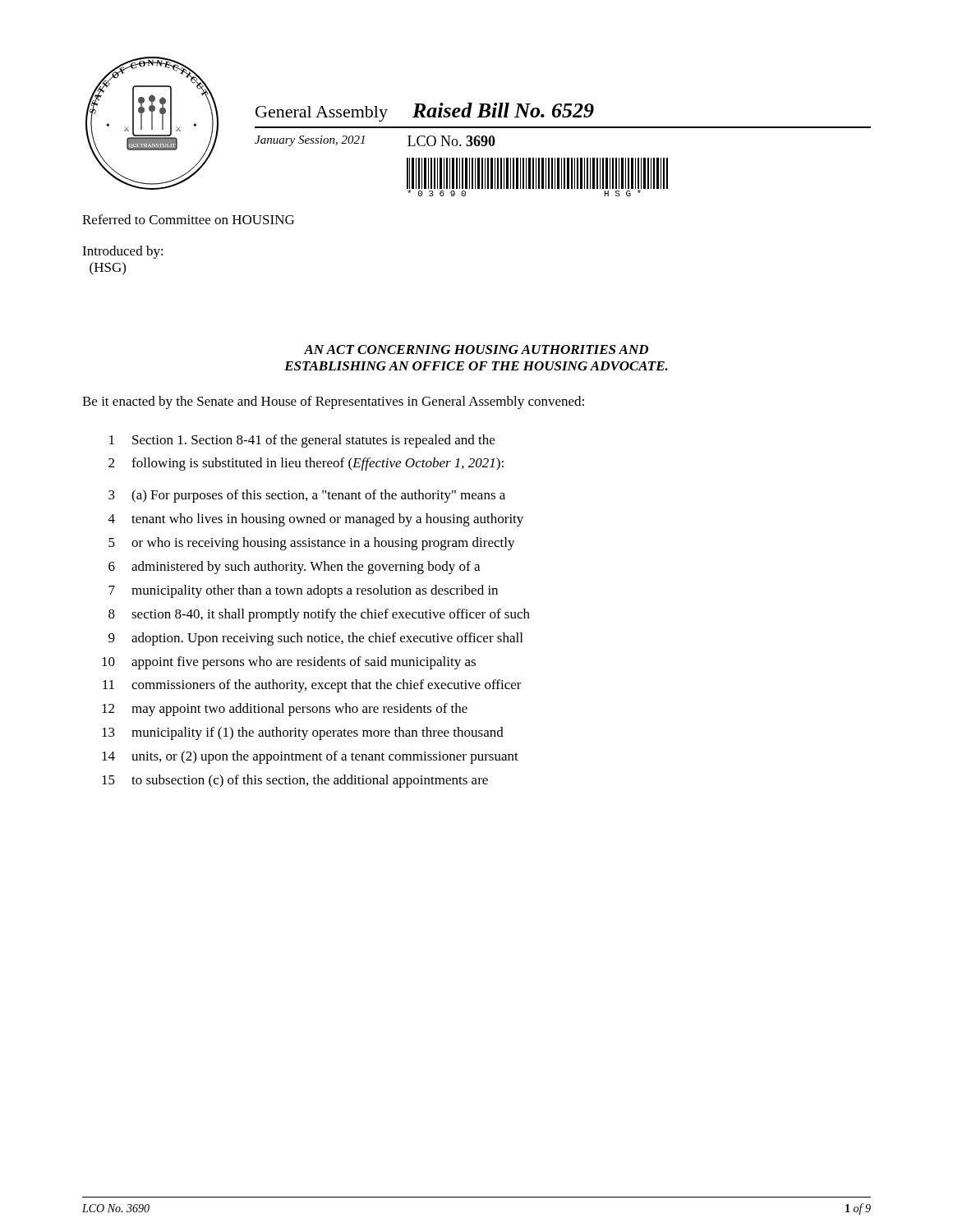Find the list item that says "14 units, or (2) upon the appointment of"
Viewport: 953px width, 1232px height.
click(476, 757)
